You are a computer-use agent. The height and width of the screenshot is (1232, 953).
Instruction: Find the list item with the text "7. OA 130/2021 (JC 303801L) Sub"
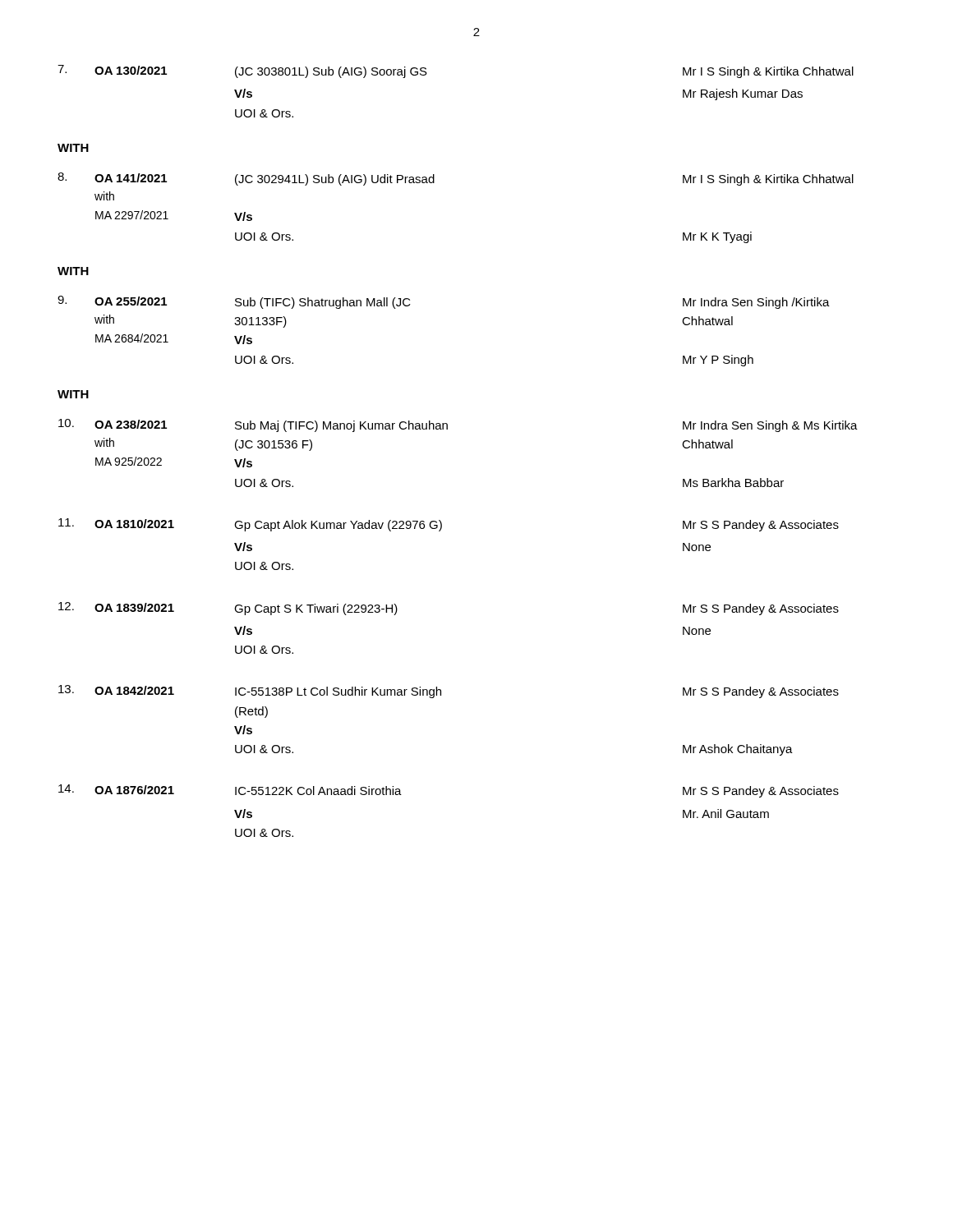click(134, 71)
